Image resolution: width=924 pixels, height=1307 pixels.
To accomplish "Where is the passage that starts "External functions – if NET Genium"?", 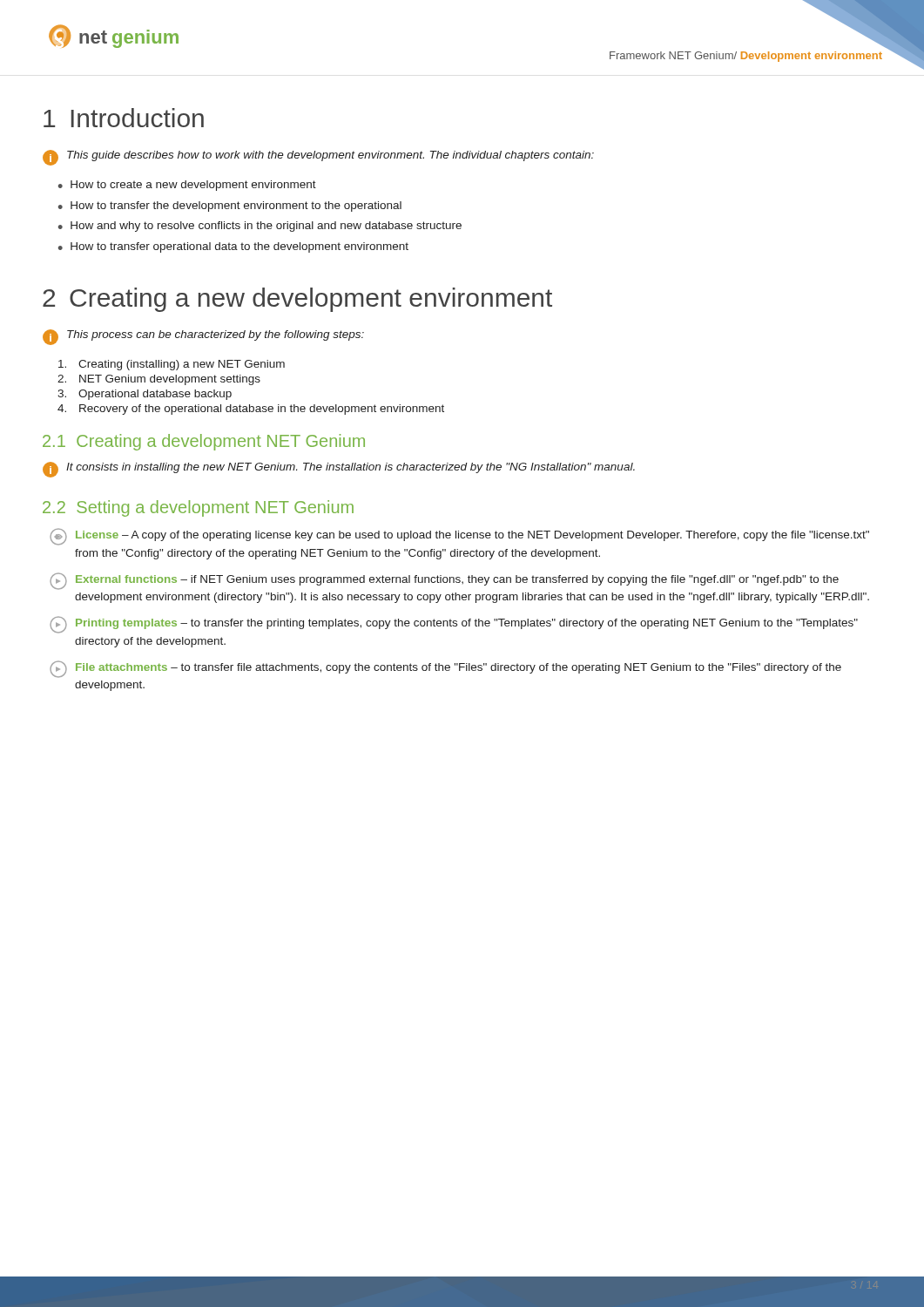I will click(x=466, y=588).
